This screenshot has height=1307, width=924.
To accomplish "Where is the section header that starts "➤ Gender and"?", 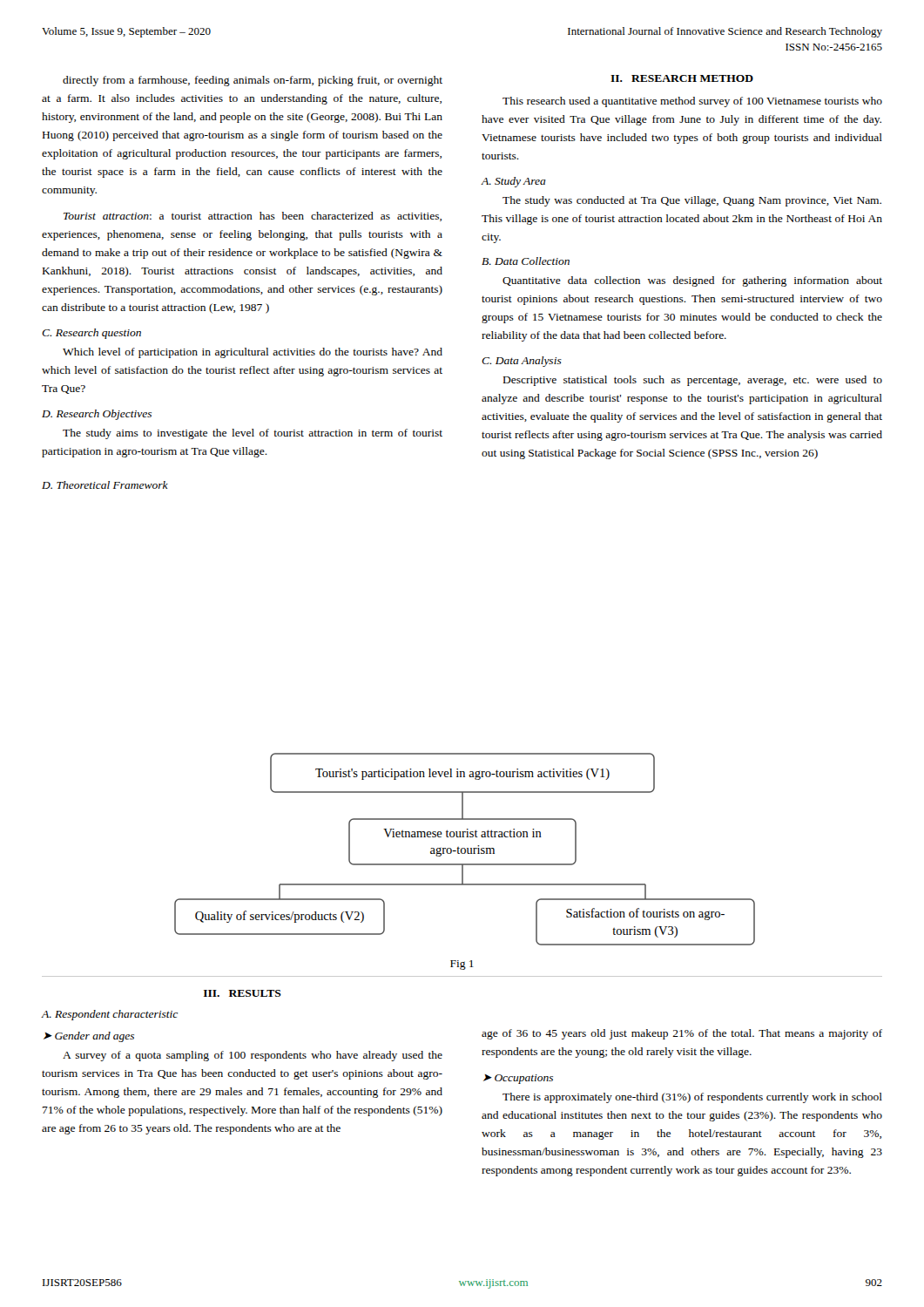I will (x=88, y=1036).
